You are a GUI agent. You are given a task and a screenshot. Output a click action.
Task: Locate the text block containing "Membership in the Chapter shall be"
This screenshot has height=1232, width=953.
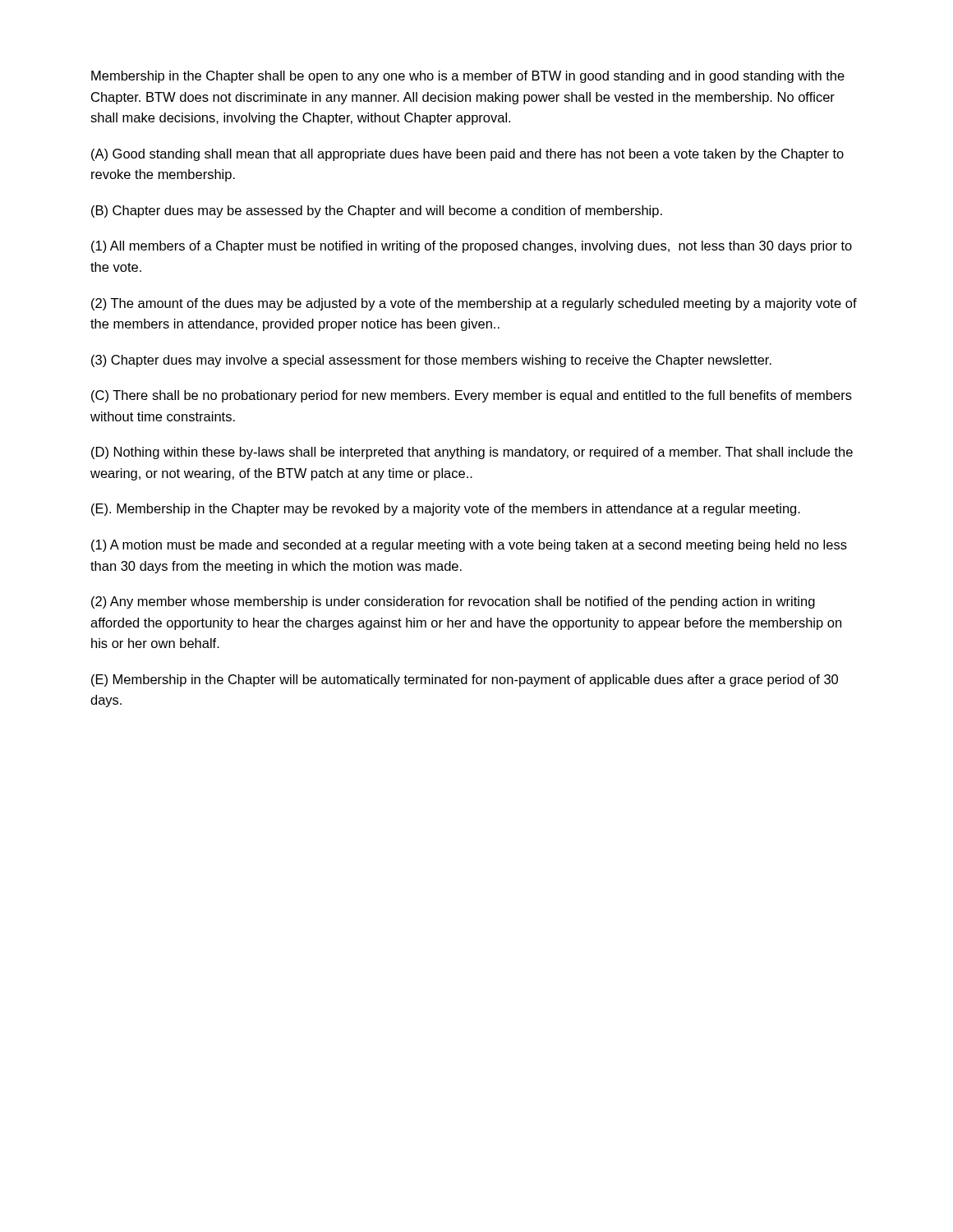467,97
